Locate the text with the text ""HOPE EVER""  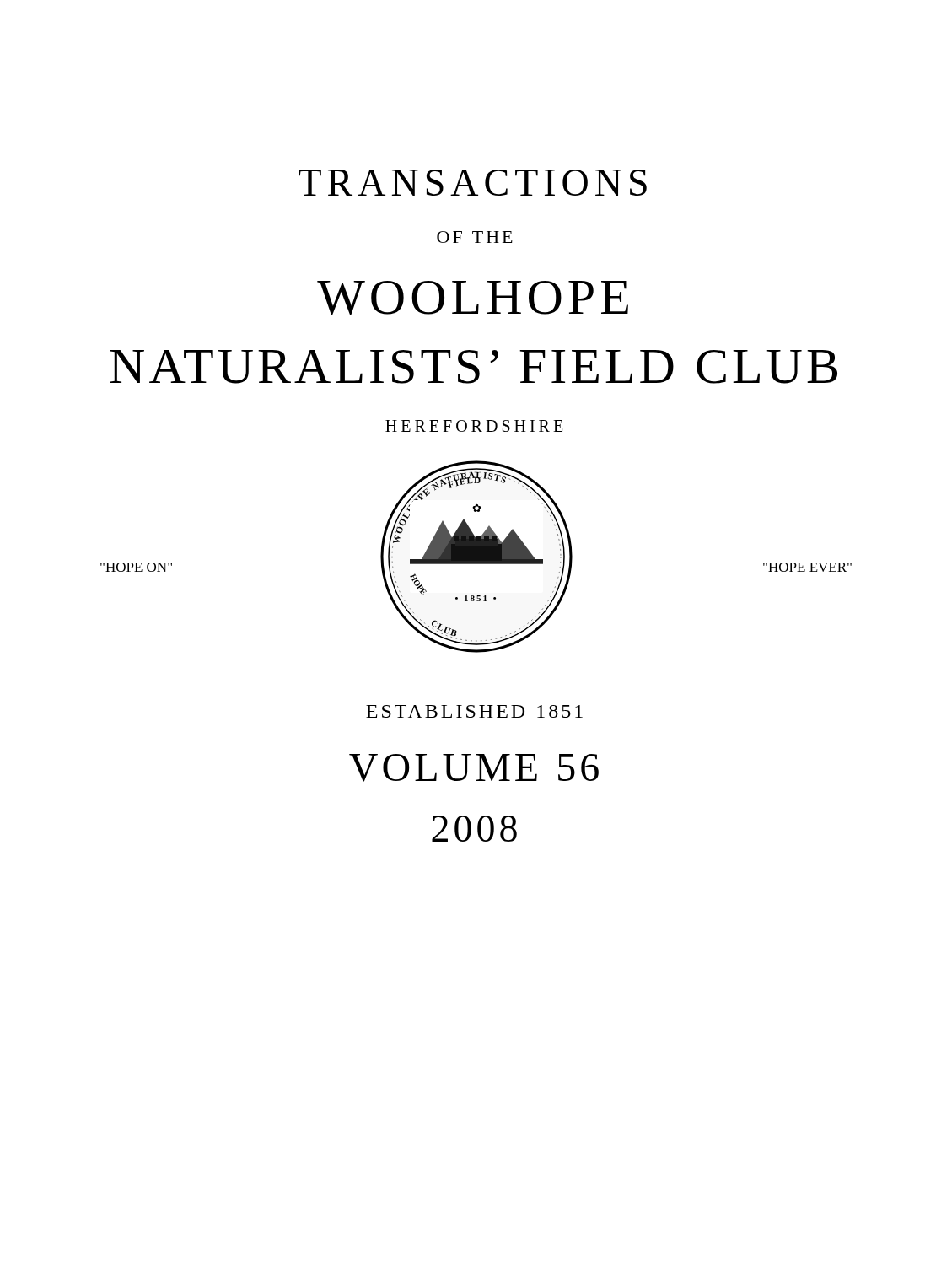(807, 567)
